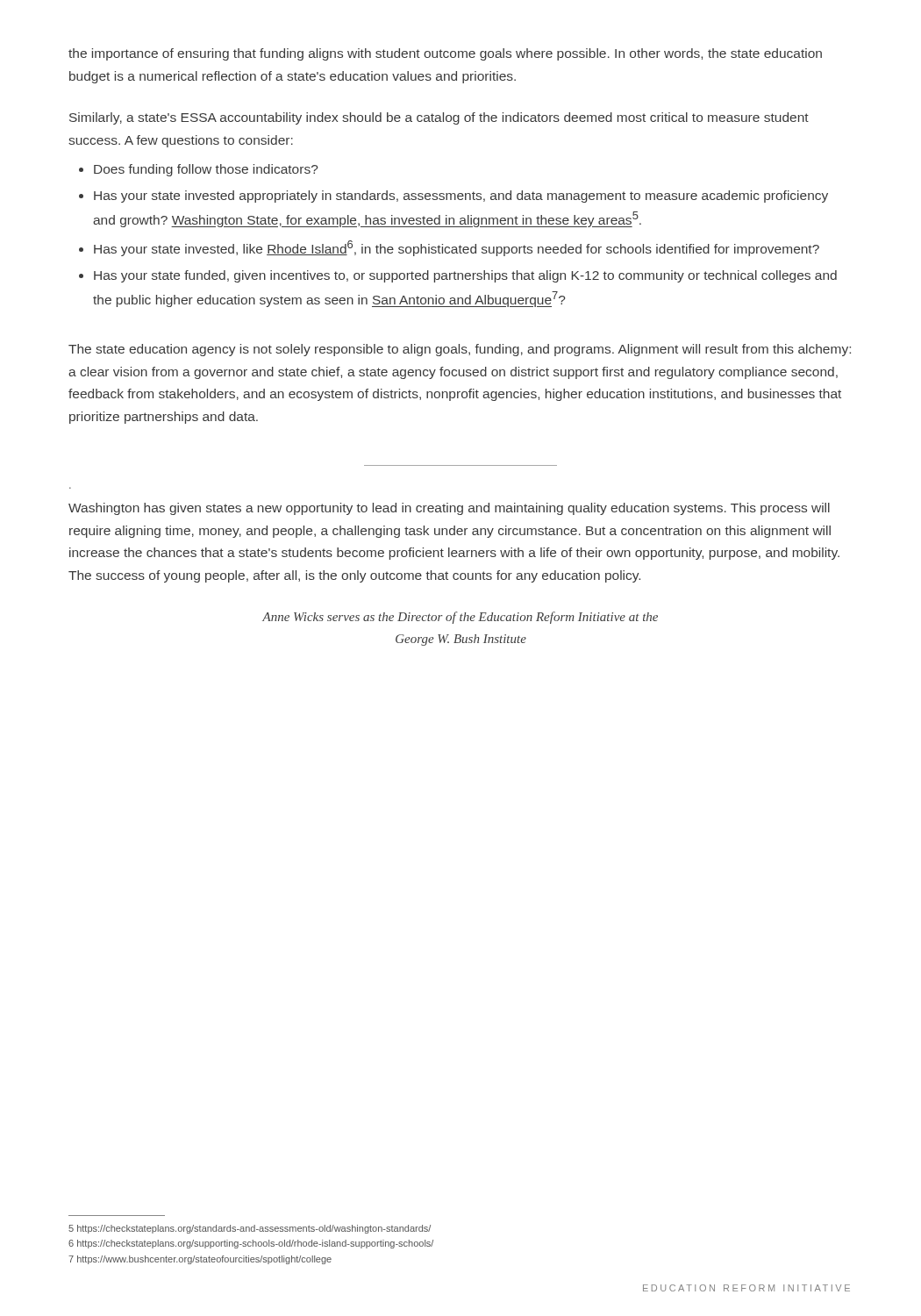Viewport: 921px width, 1316px height.
Task: Navigate to the block starting "Has your state invested, like Rhode Island6,"
Action: pyautogui.click(x=456, y=247)
